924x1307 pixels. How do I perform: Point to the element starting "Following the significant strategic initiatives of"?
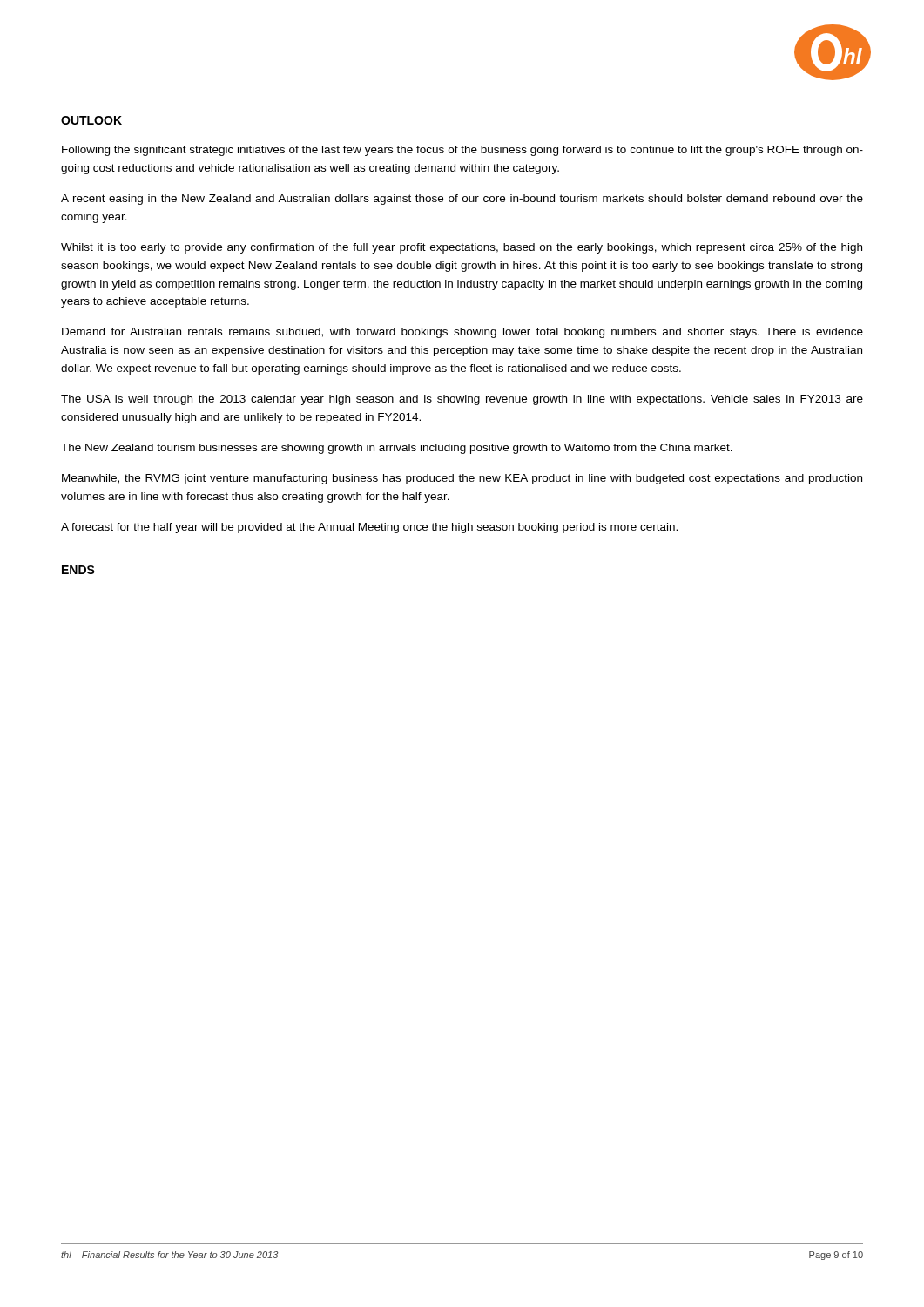[462, 159]
